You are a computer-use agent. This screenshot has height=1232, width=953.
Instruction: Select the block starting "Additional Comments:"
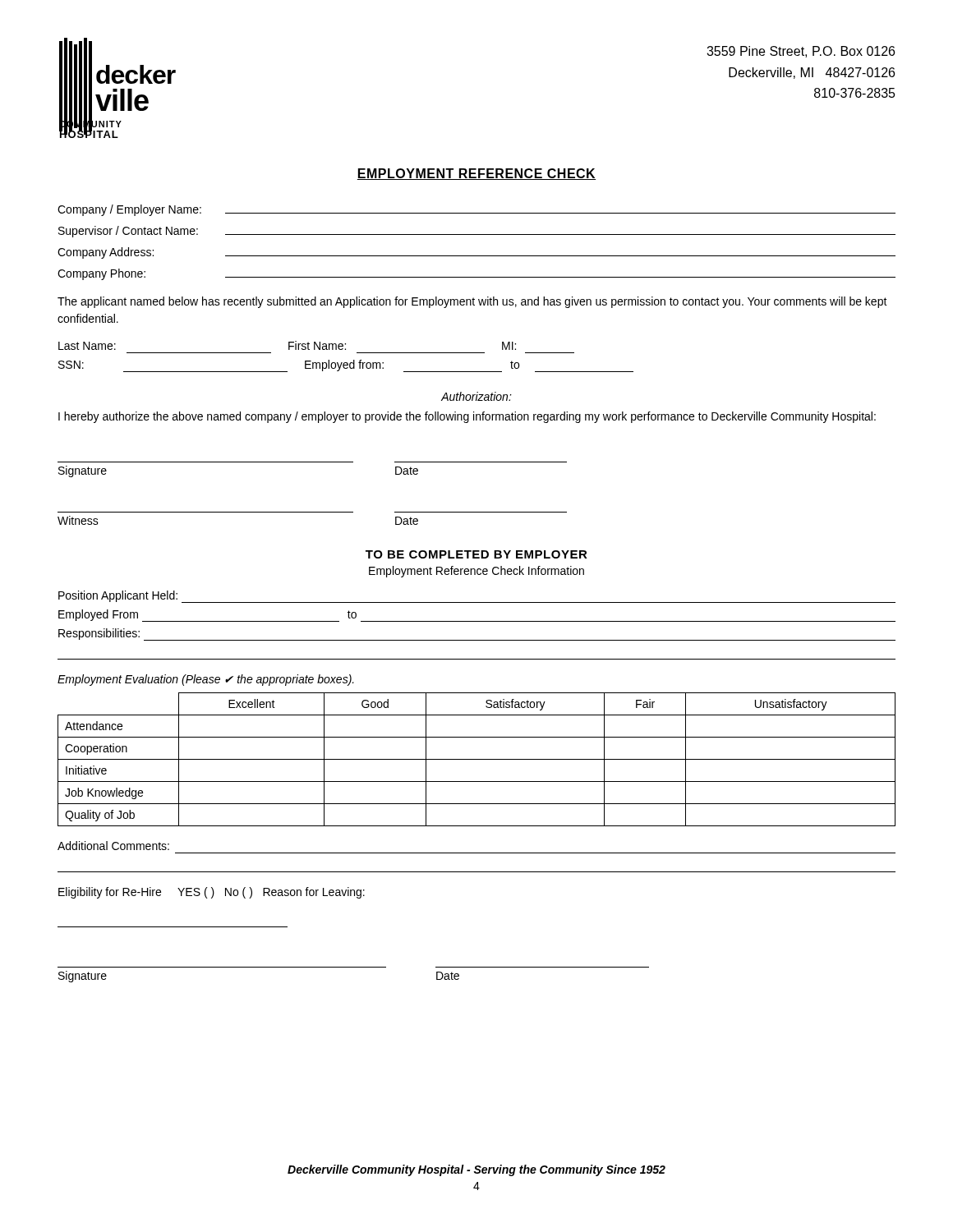476,856
